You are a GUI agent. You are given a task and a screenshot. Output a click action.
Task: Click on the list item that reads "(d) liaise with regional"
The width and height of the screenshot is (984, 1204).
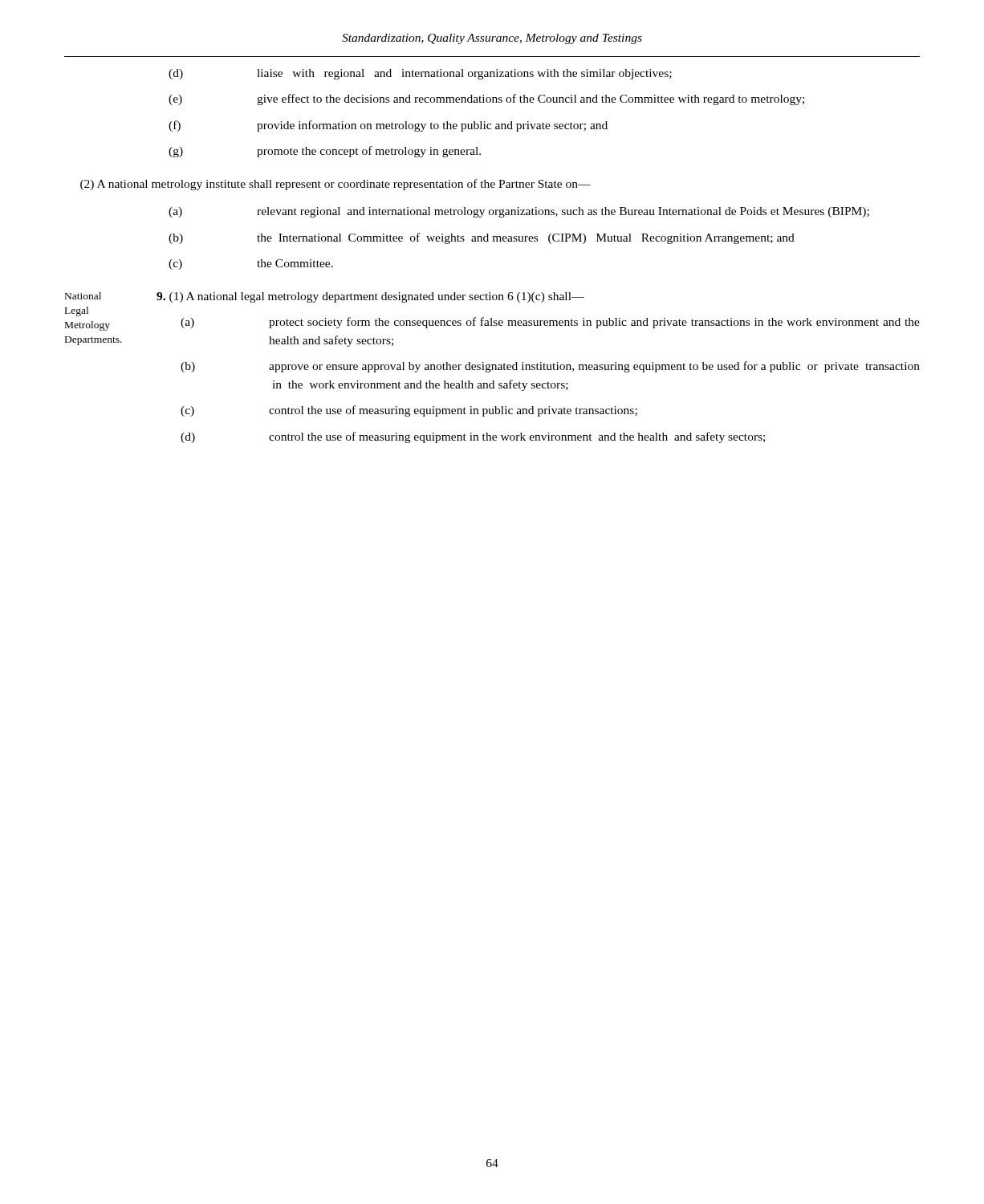coord(492,73)
